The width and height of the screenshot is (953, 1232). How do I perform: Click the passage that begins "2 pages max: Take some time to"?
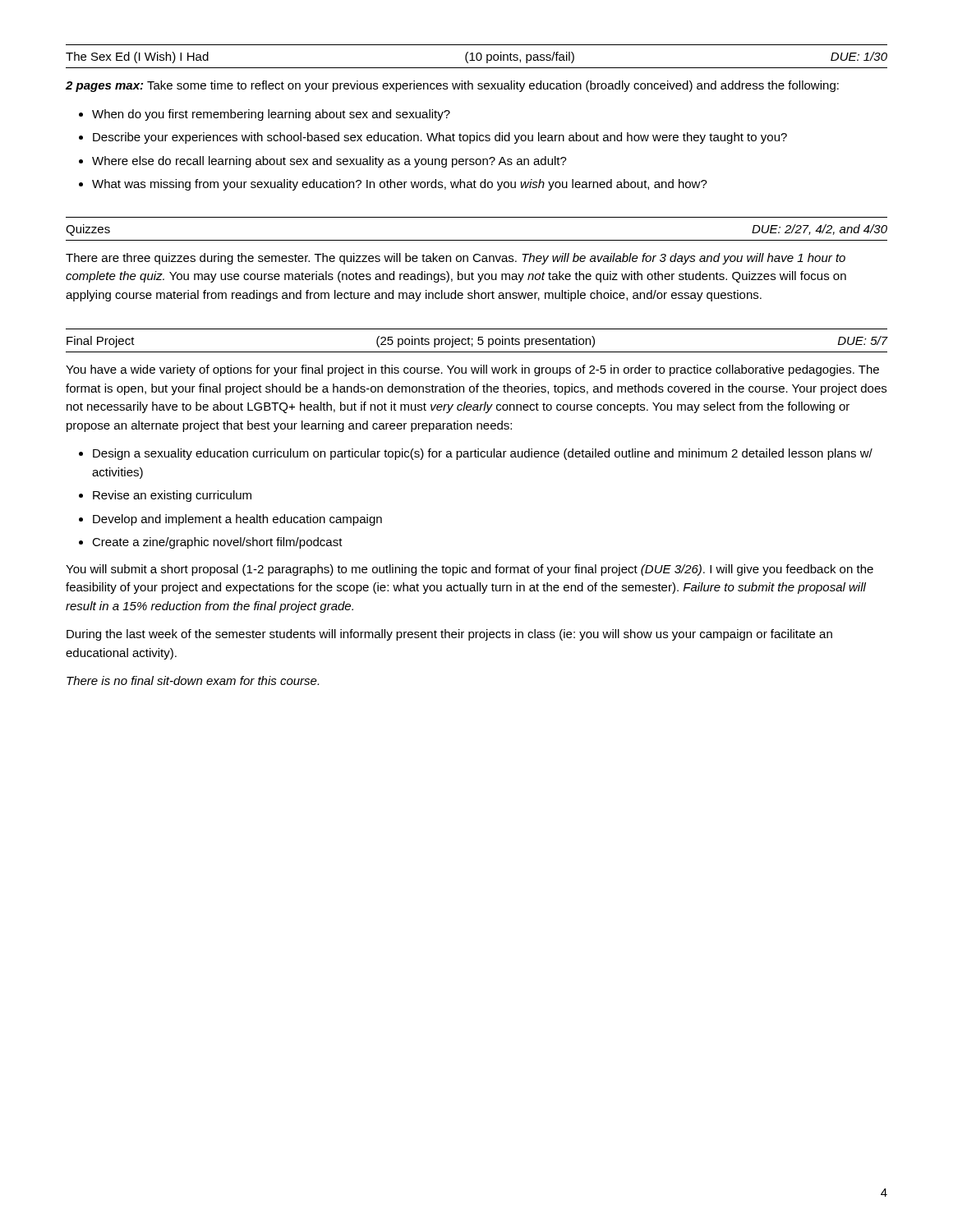453,85
